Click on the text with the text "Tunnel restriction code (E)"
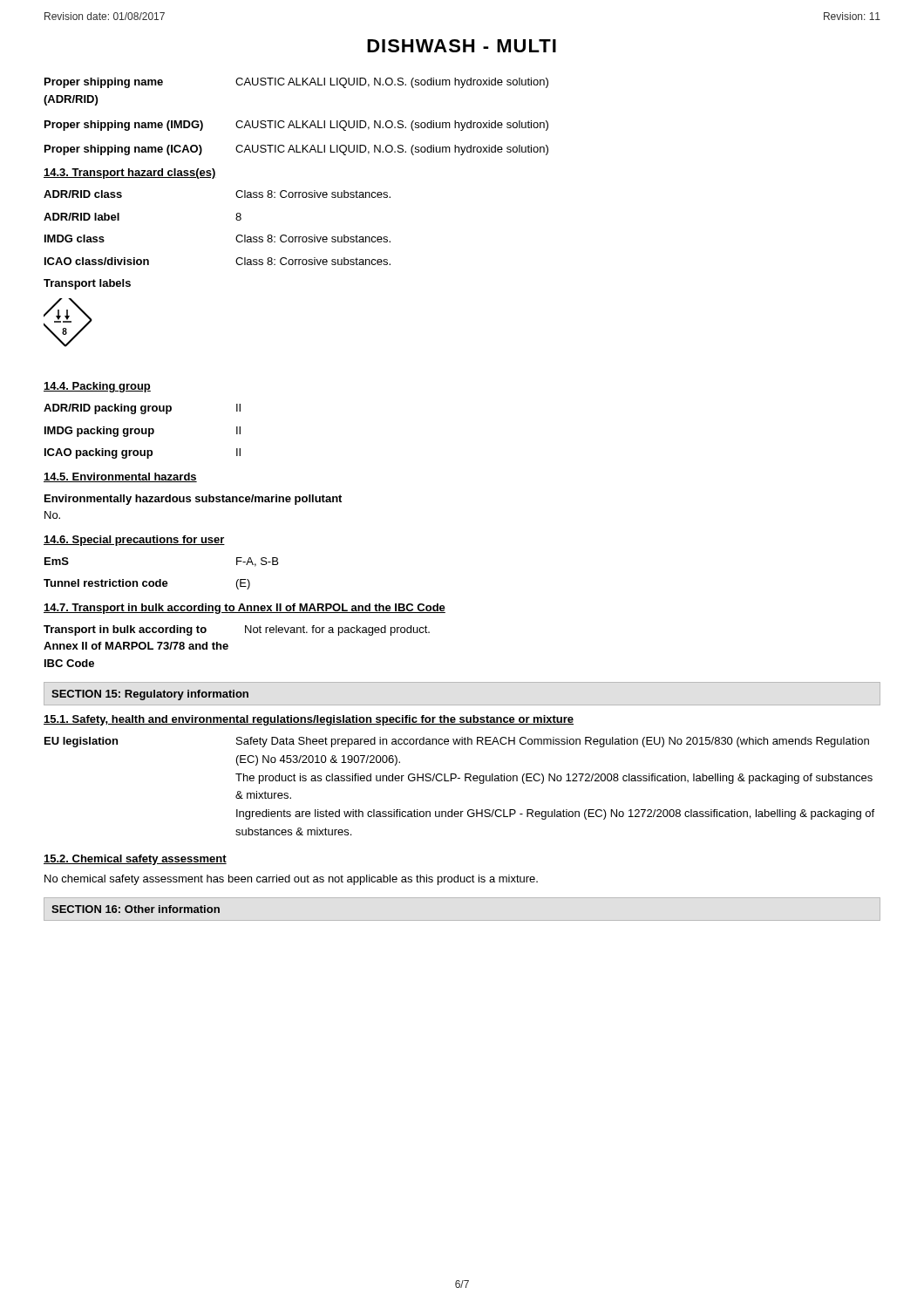 pyautogui.click(x=147, y=584)
